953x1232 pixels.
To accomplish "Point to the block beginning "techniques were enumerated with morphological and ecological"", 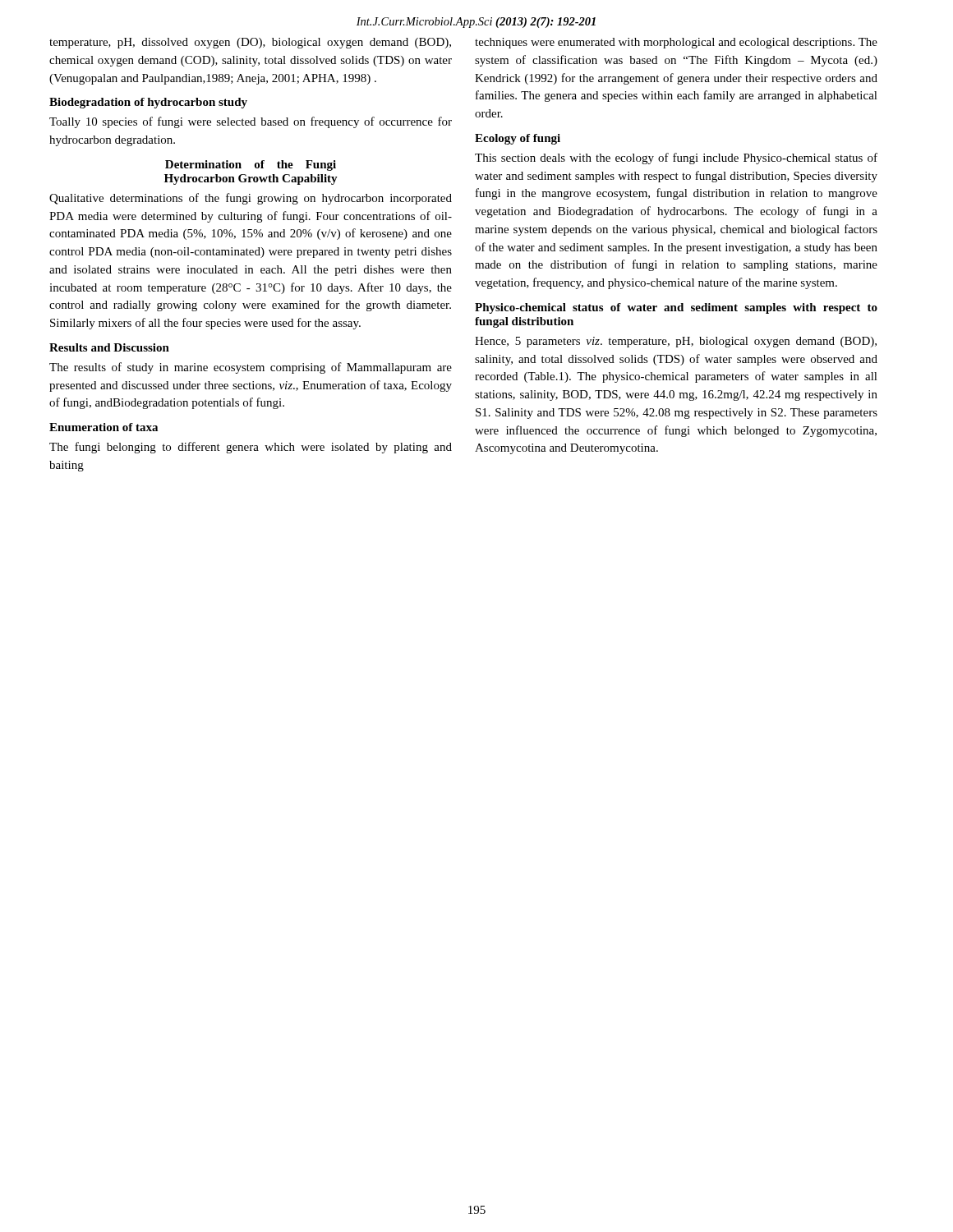I will pos(676,78).
